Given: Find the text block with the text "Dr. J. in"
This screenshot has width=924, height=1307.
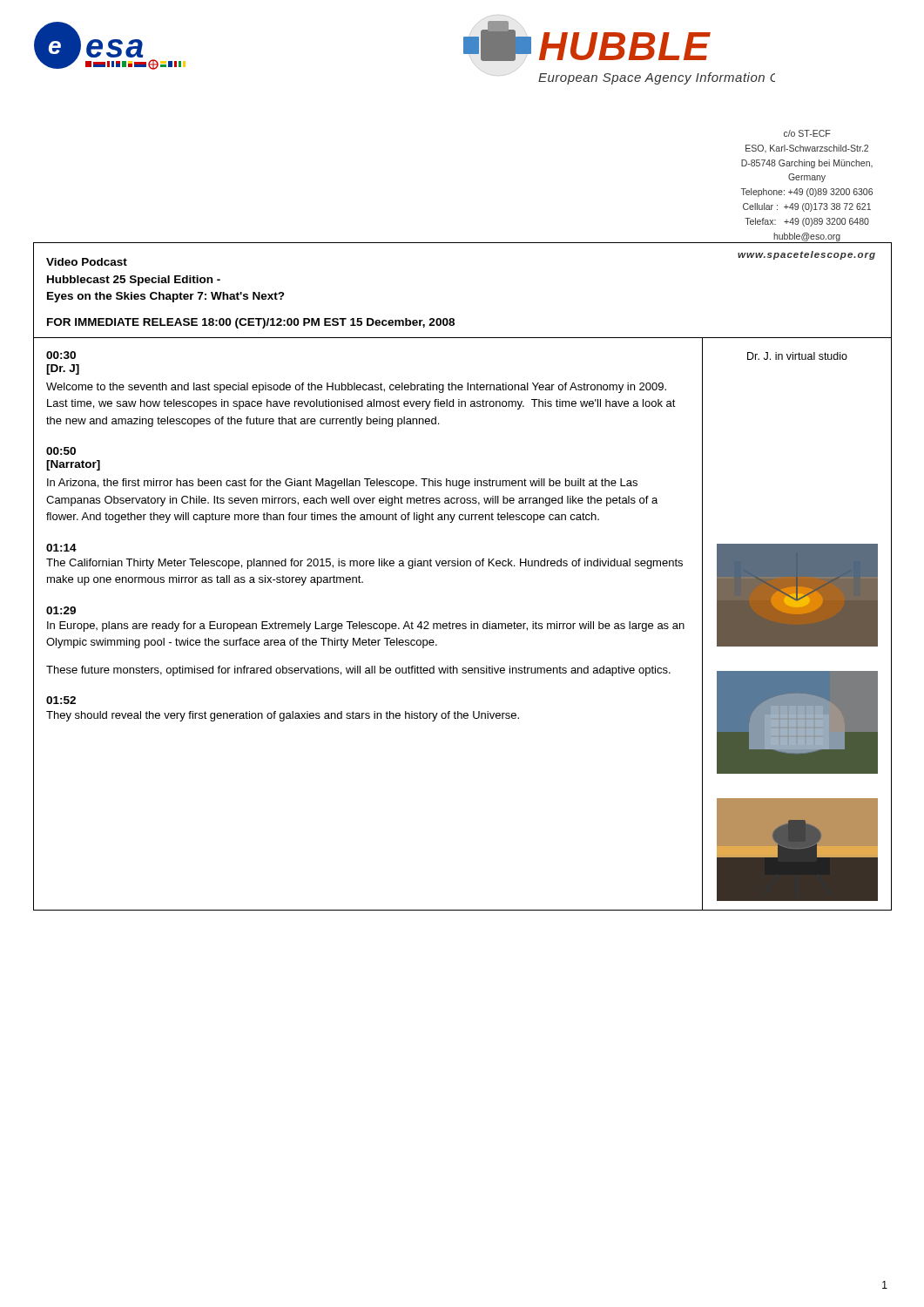Looking at the screenshot, I should click(797, 356).
